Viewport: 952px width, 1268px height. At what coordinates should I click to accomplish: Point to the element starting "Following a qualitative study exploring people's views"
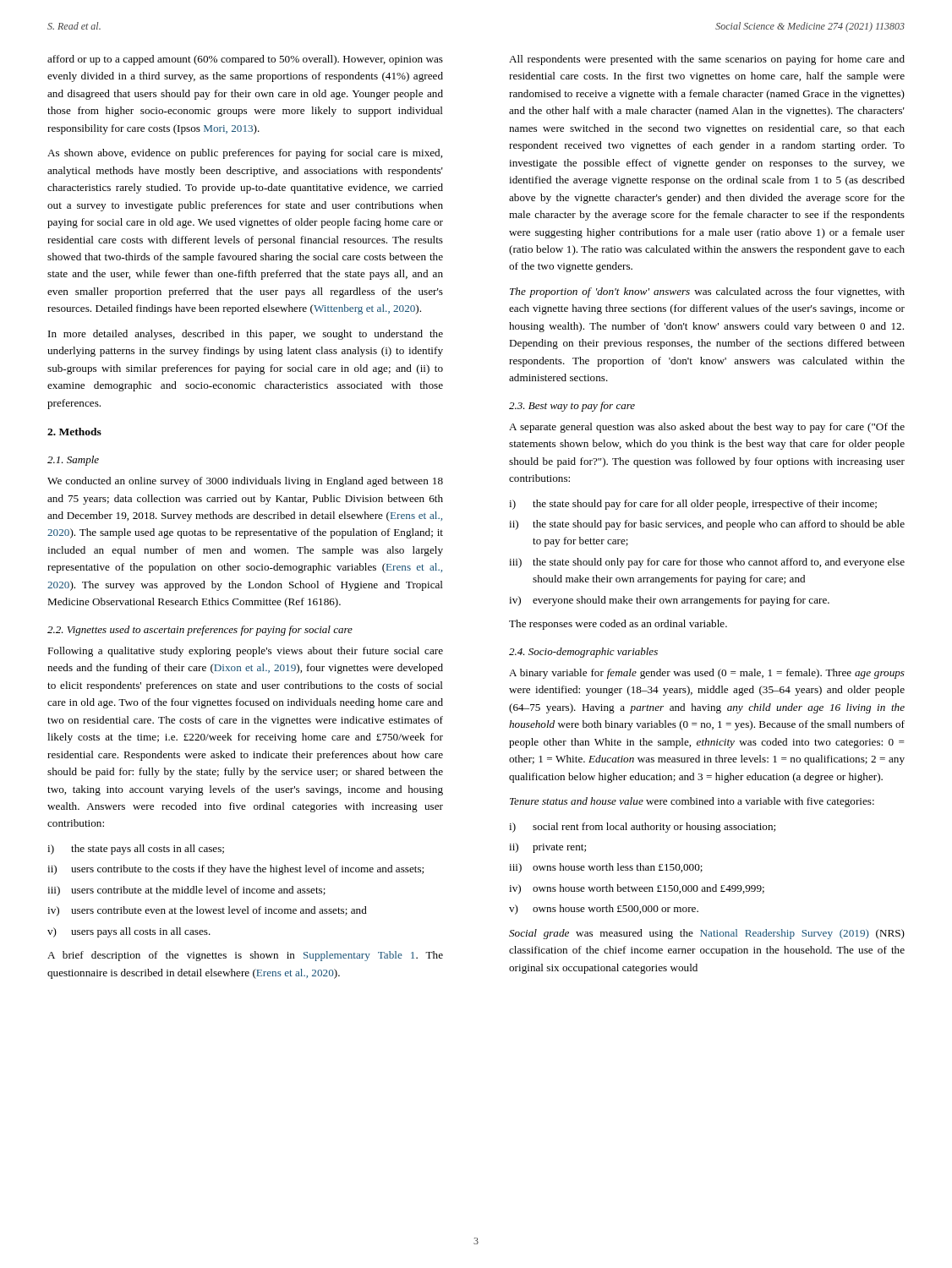pos(245,737)
